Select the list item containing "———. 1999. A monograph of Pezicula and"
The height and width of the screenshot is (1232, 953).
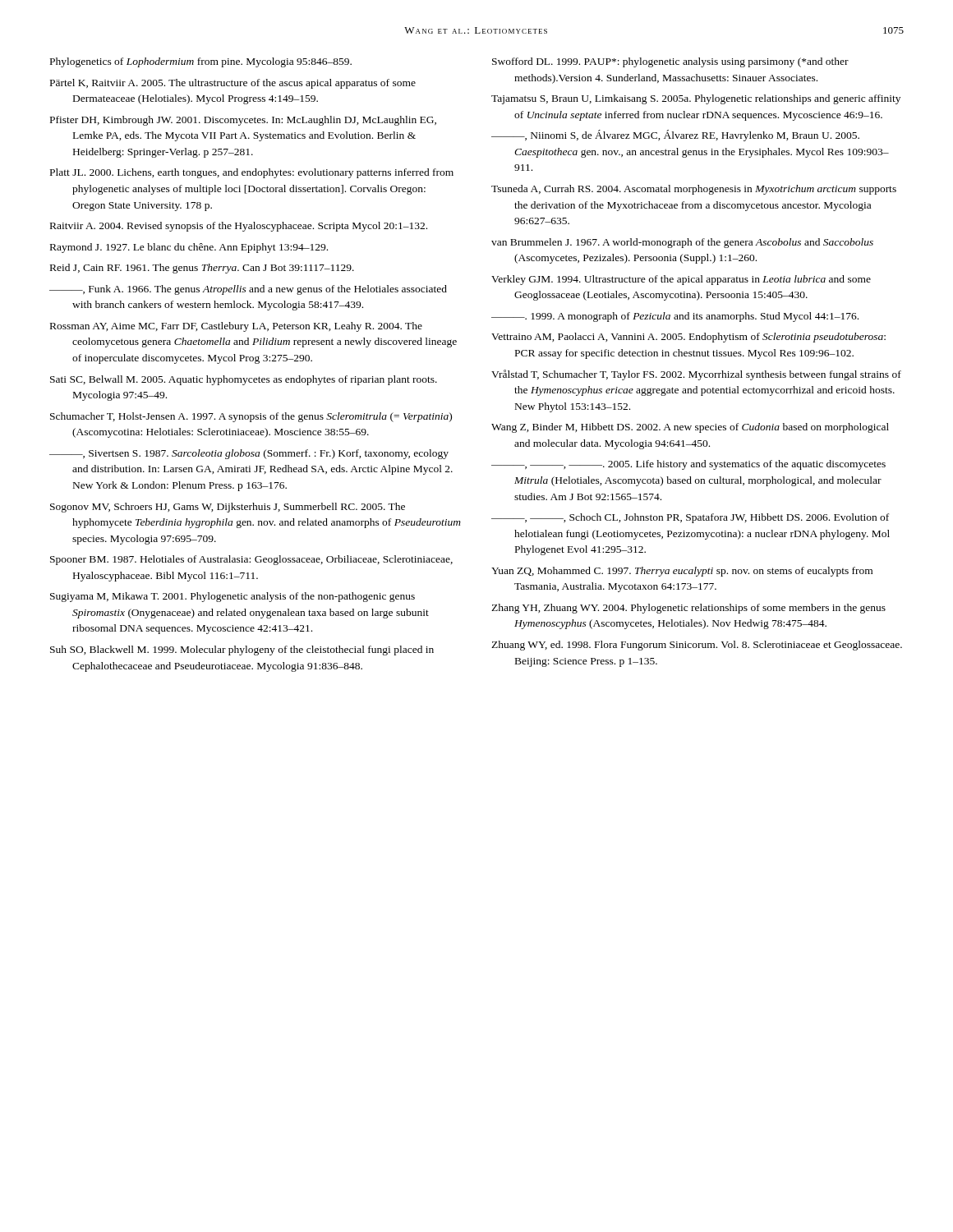(675, 316)
